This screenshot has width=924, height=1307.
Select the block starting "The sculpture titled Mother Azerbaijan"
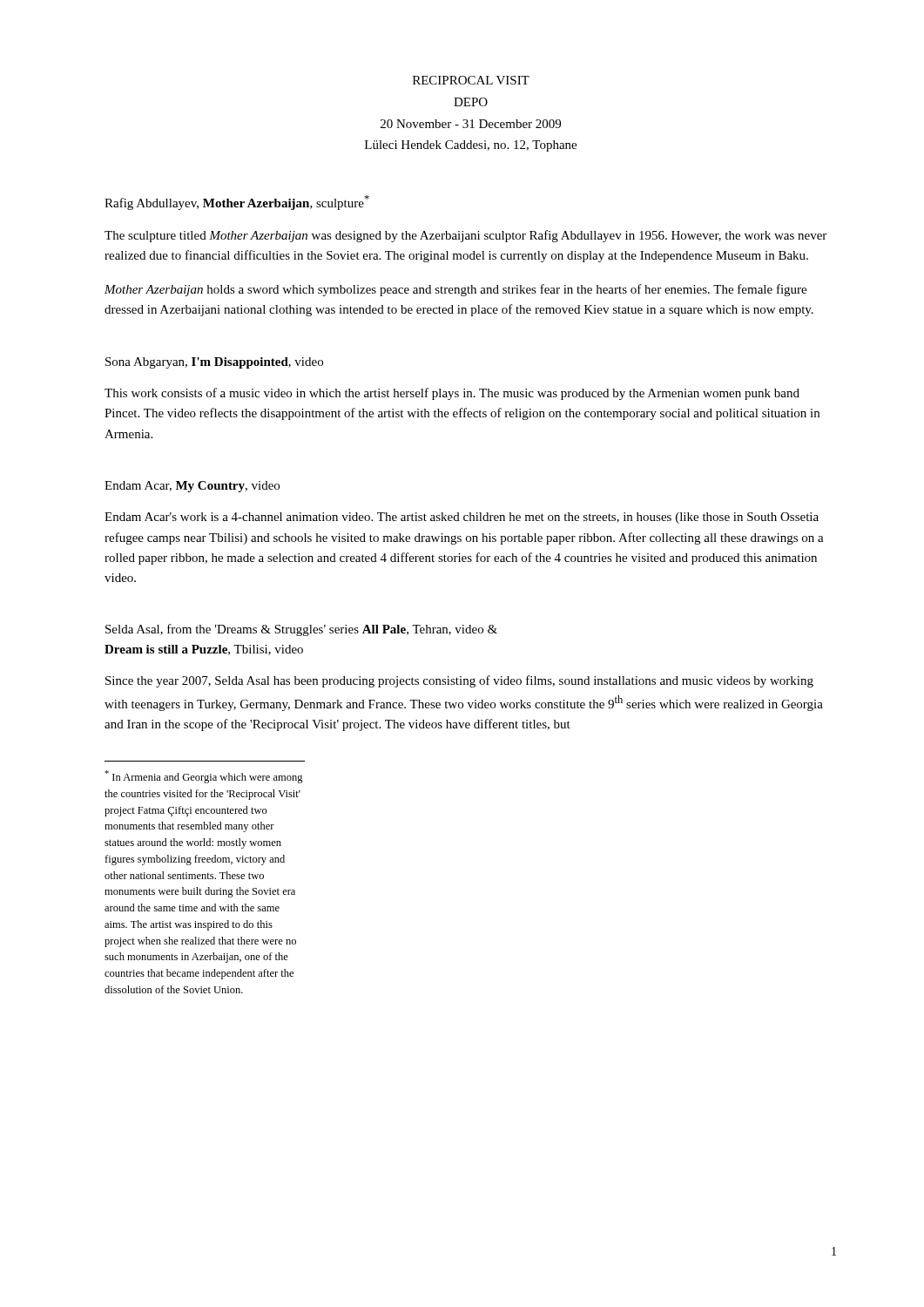pyautogui.click(x=466, y=245)
